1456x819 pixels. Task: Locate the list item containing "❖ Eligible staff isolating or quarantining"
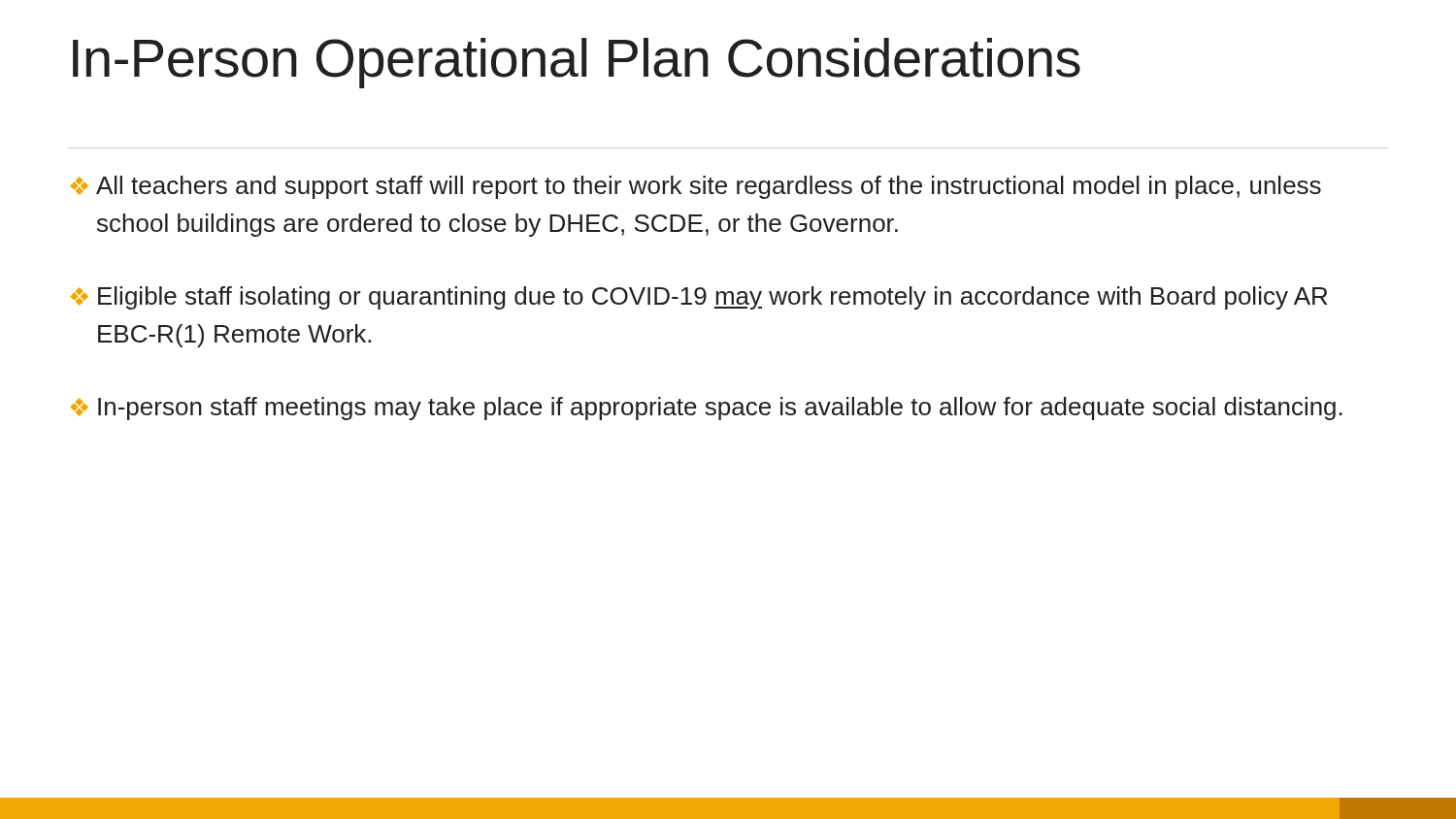tap(728, 315)
